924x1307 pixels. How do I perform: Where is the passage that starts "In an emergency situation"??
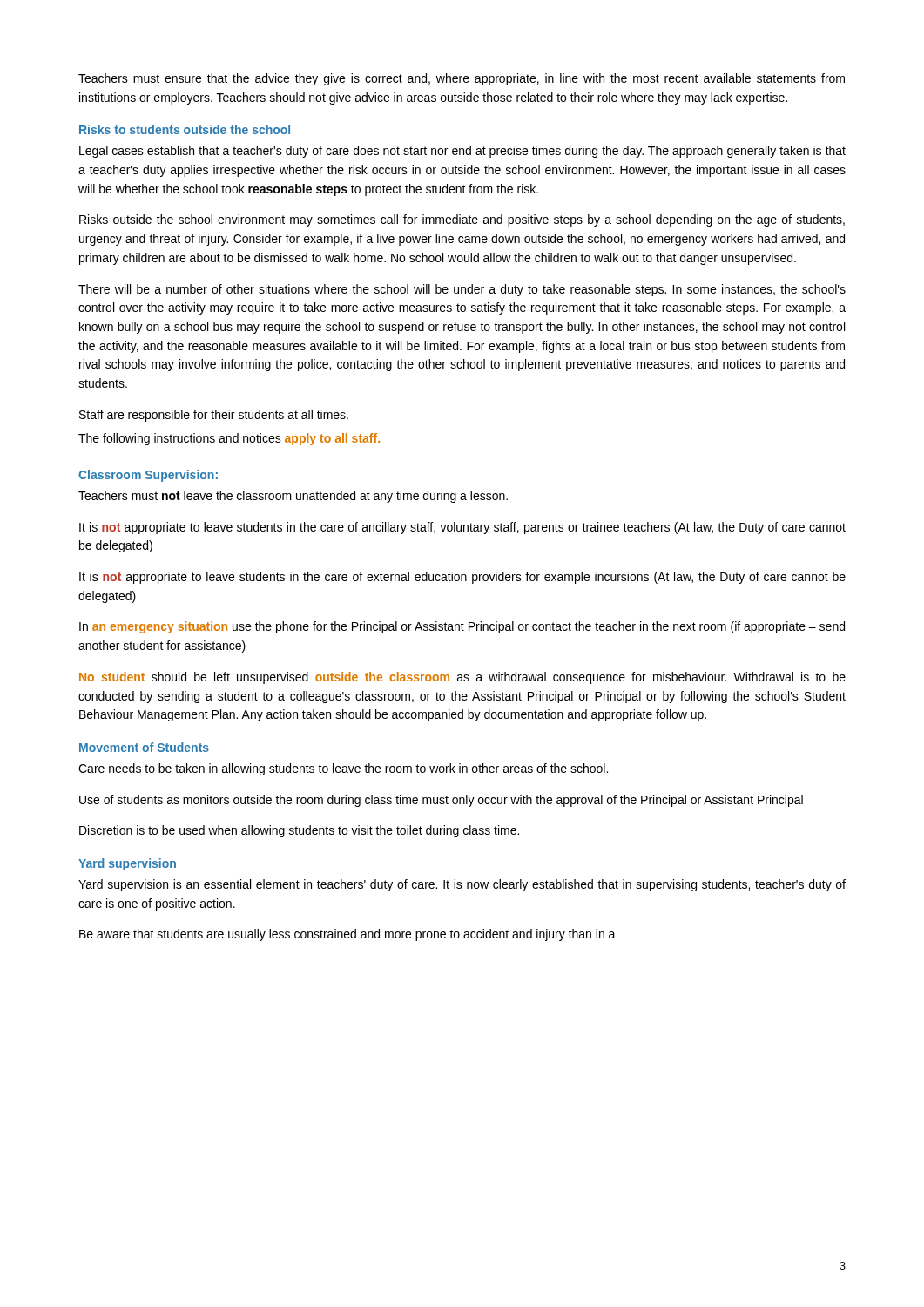click(x=462, y=636)
